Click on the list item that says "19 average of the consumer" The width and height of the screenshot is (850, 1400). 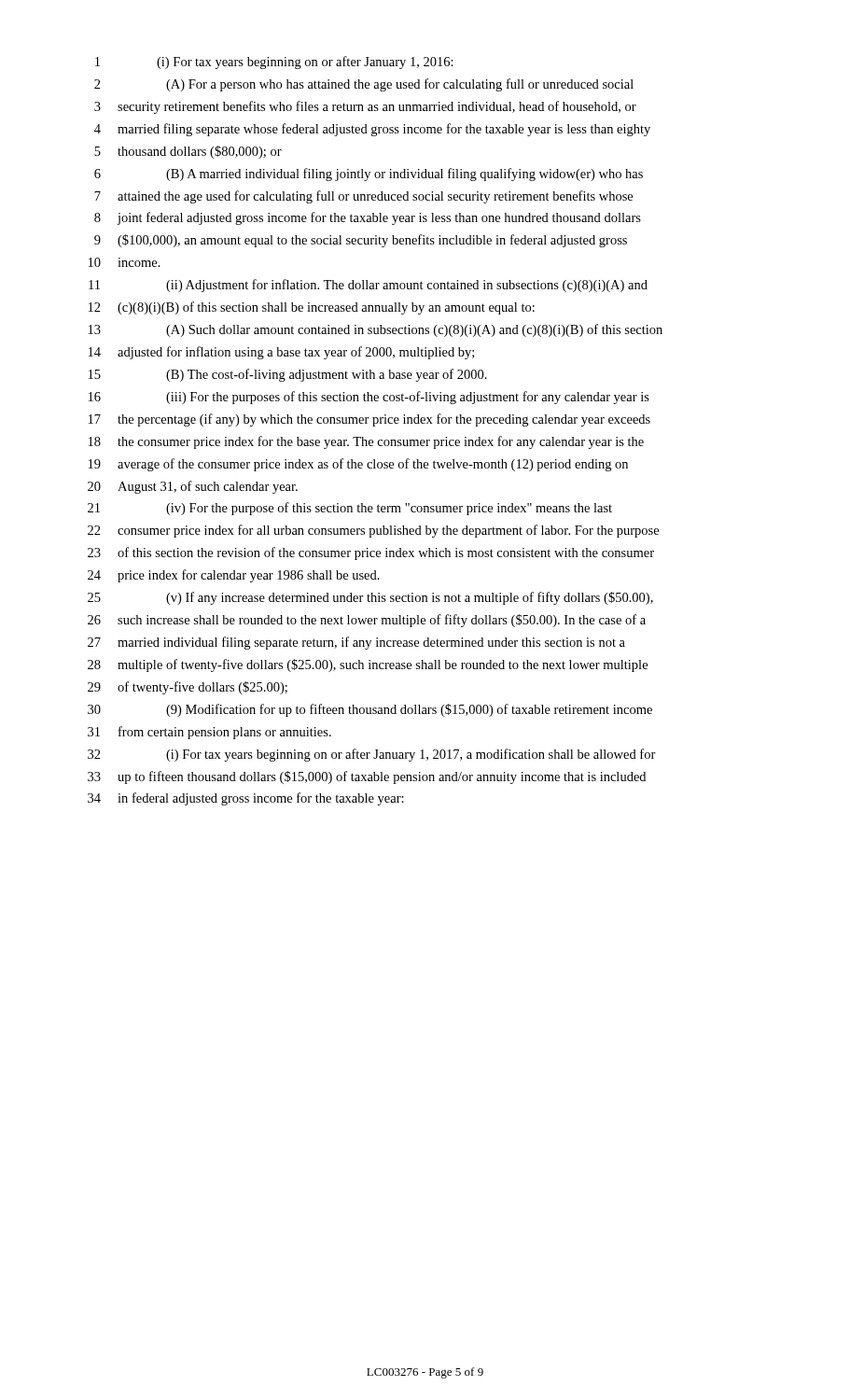[425, 464]
